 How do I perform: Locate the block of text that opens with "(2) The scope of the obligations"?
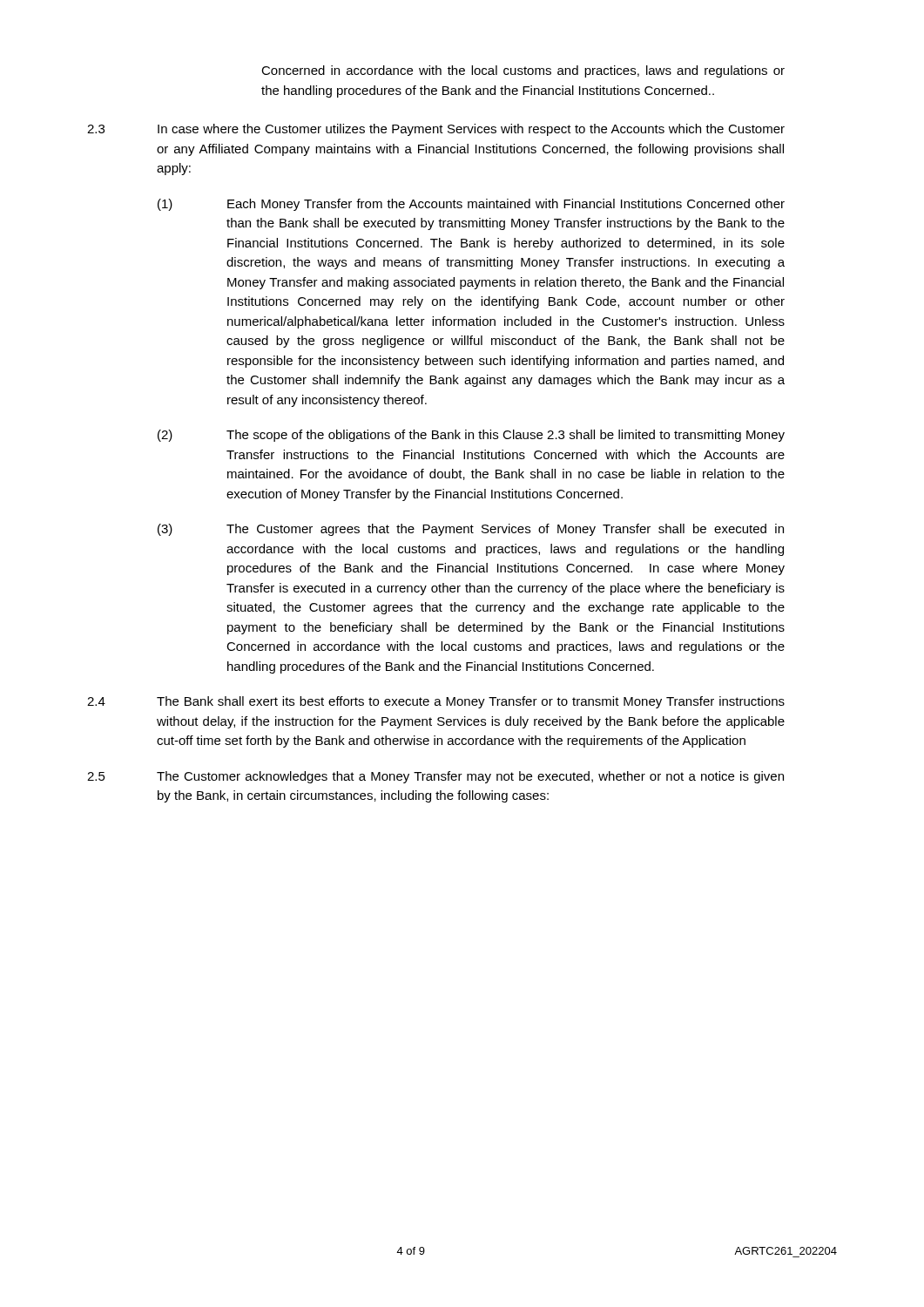[x=471, y=464]
